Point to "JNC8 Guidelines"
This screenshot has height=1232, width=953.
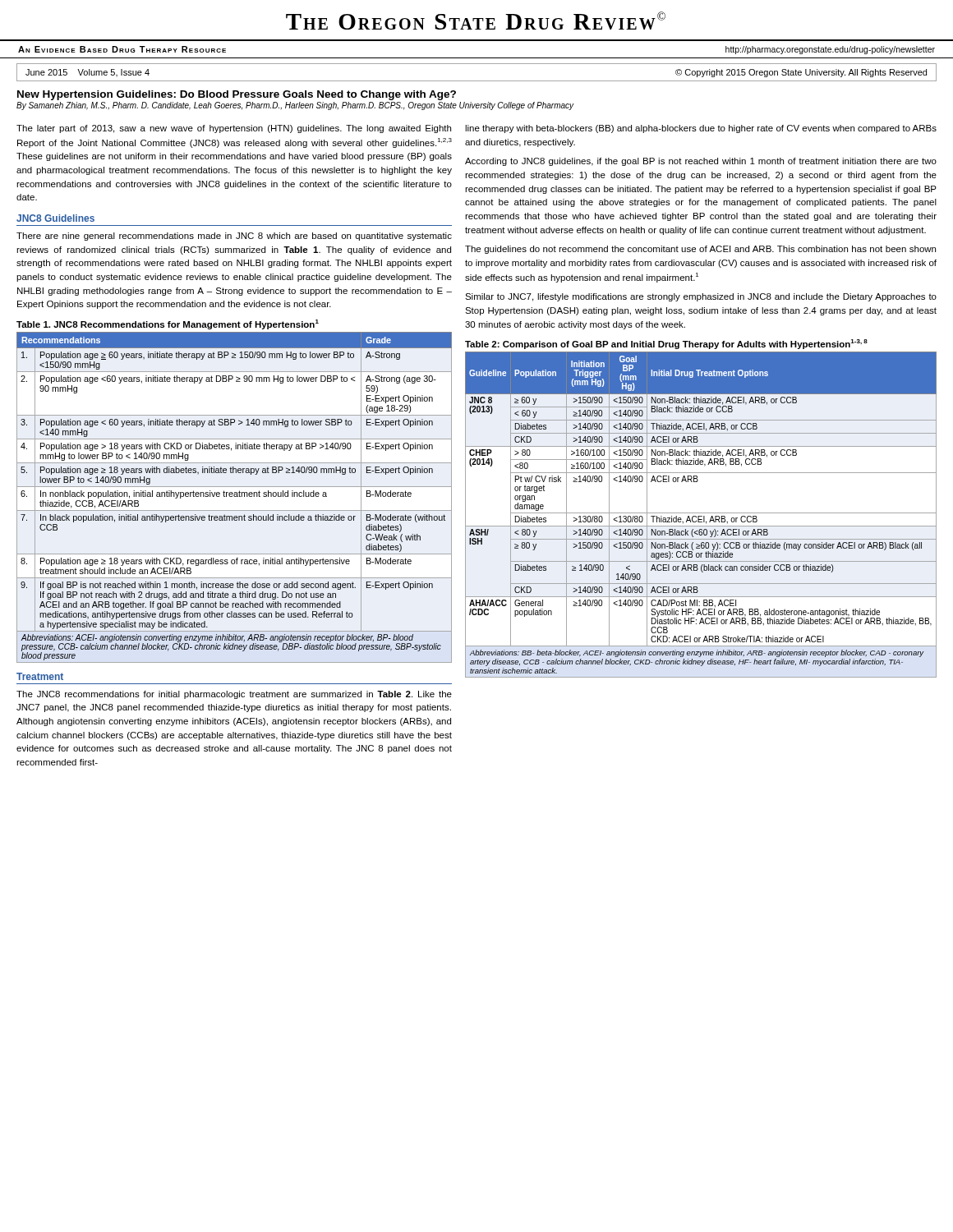click(x=56, y=218)
